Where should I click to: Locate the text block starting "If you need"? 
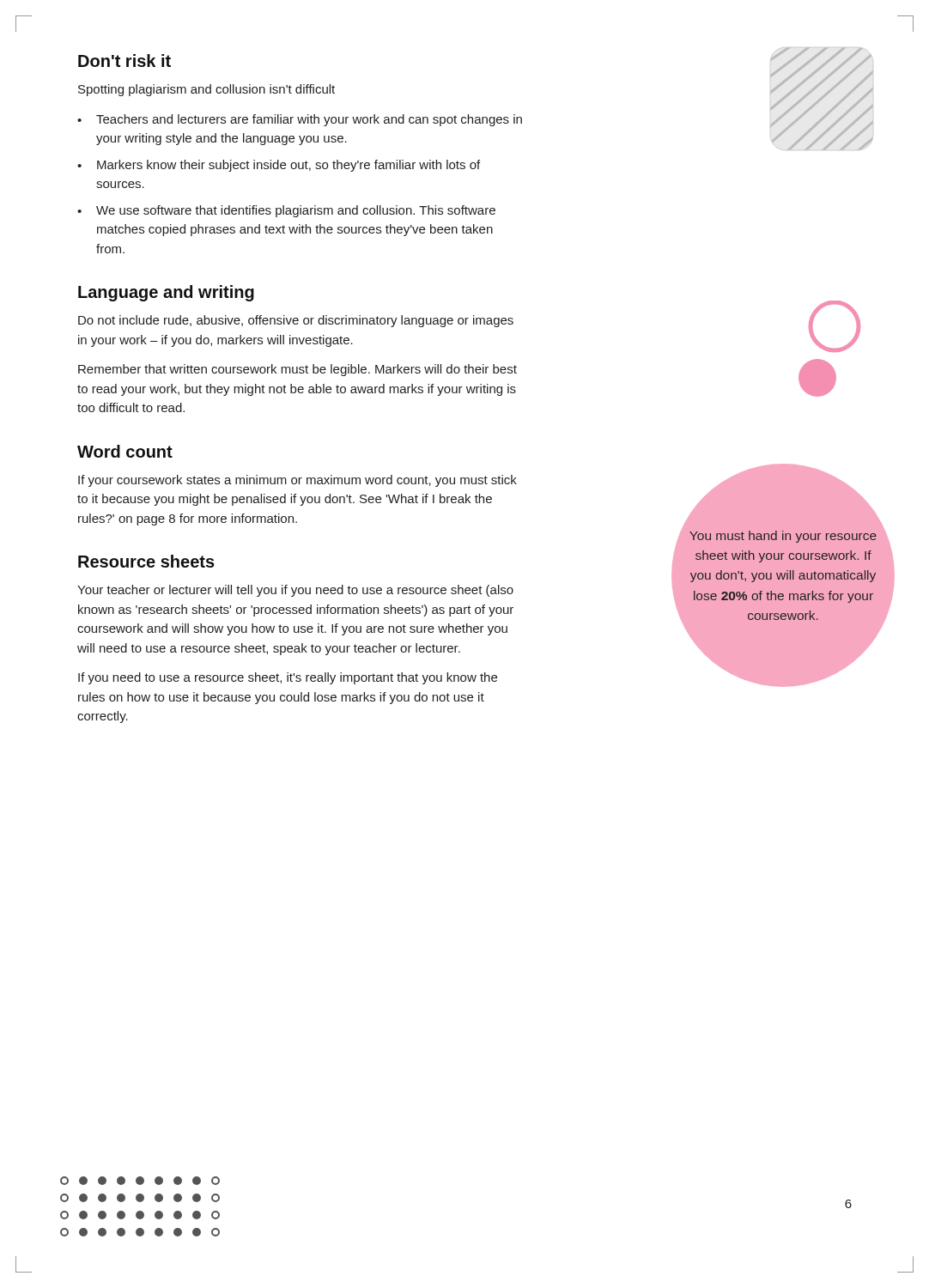coord(288,696)
